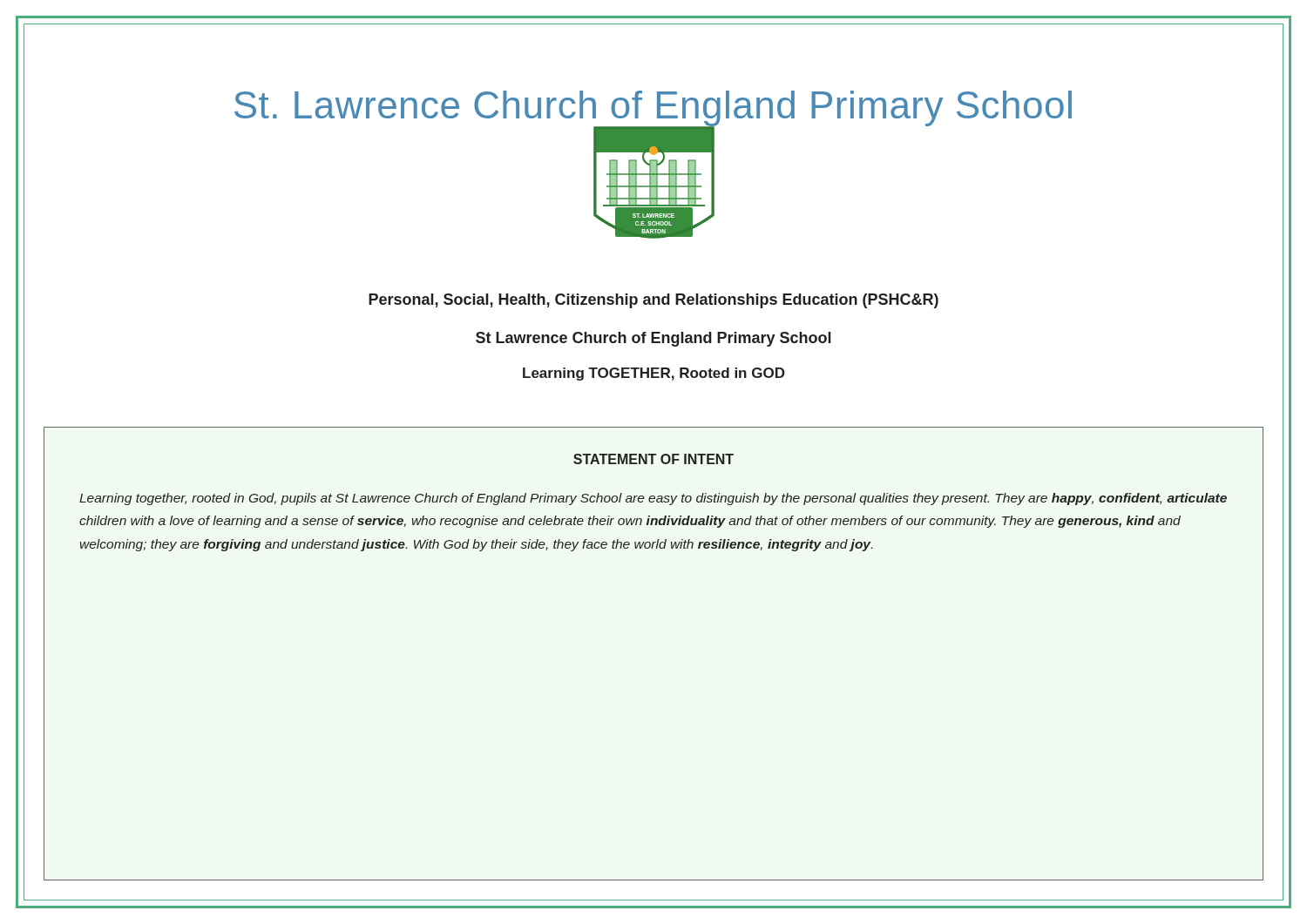Viewport: 1307px width, 924px height.
Task: Click on the text block starting "St Lawrence Church of"
Action: tap(654, 338)
